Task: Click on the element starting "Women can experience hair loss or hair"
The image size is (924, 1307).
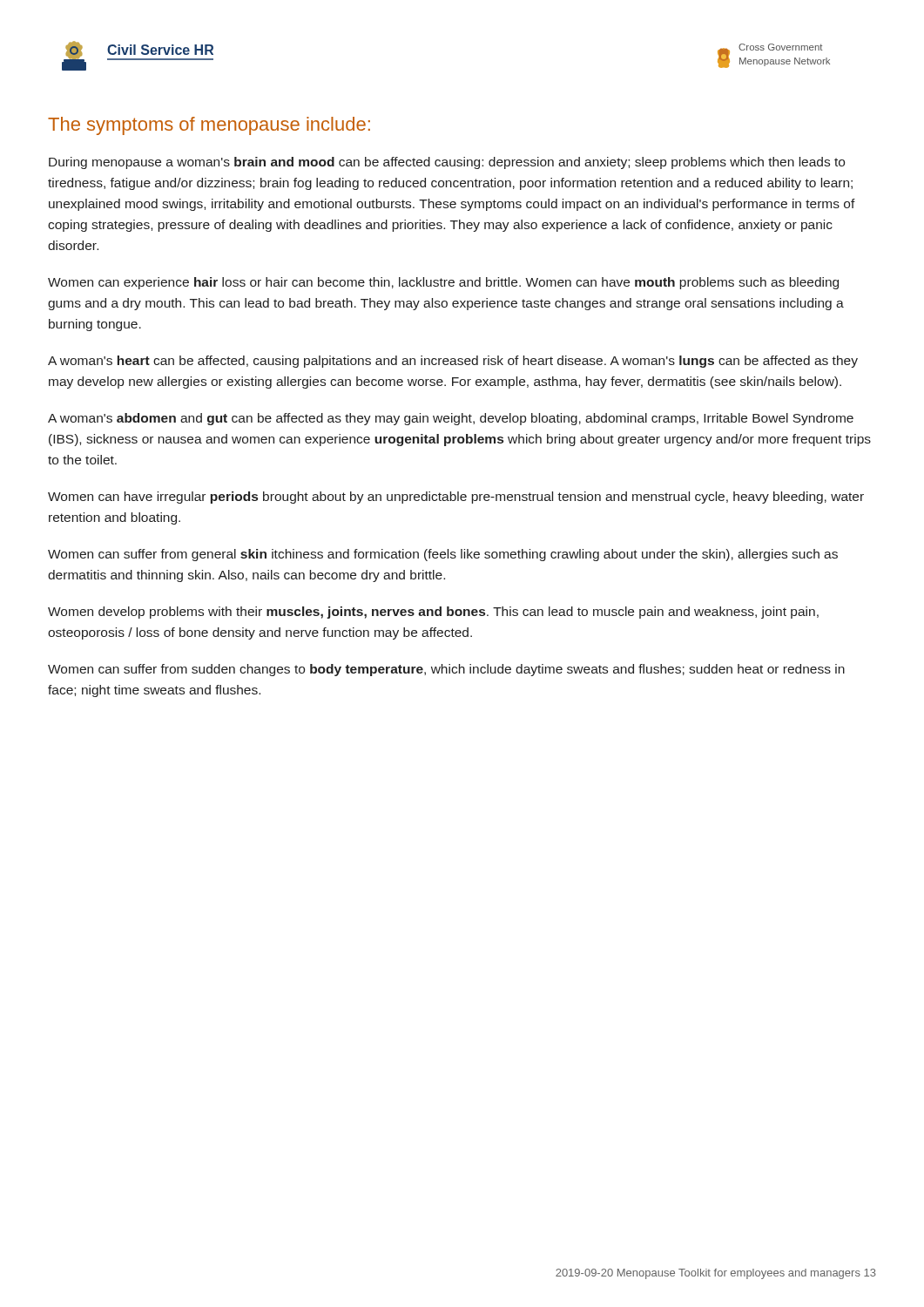Action: click(446, 303)
